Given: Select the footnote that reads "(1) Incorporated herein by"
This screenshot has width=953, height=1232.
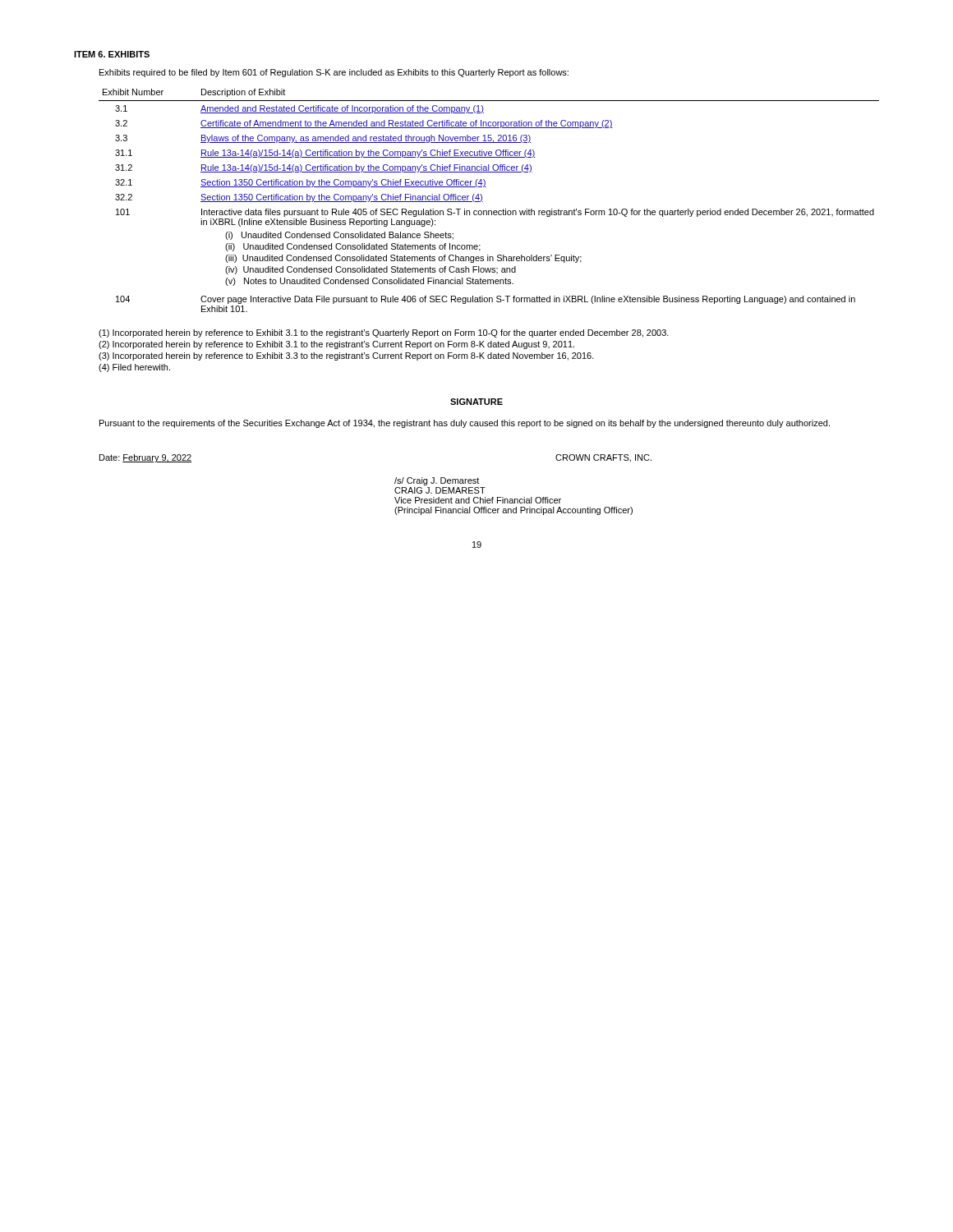Looking at the screenshot, I should 384,333.
